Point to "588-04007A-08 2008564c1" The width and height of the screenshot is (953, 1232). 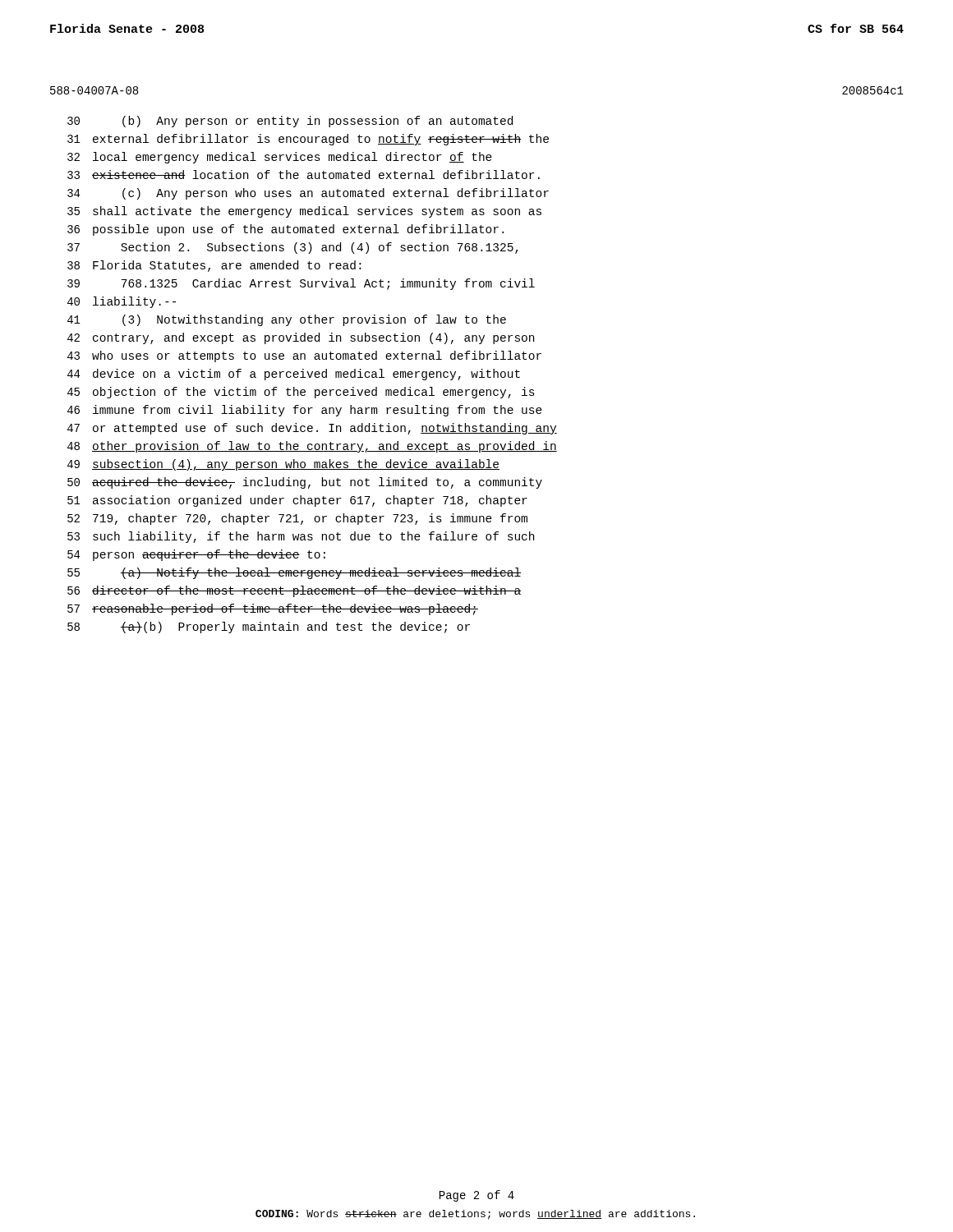click(94, 90)
